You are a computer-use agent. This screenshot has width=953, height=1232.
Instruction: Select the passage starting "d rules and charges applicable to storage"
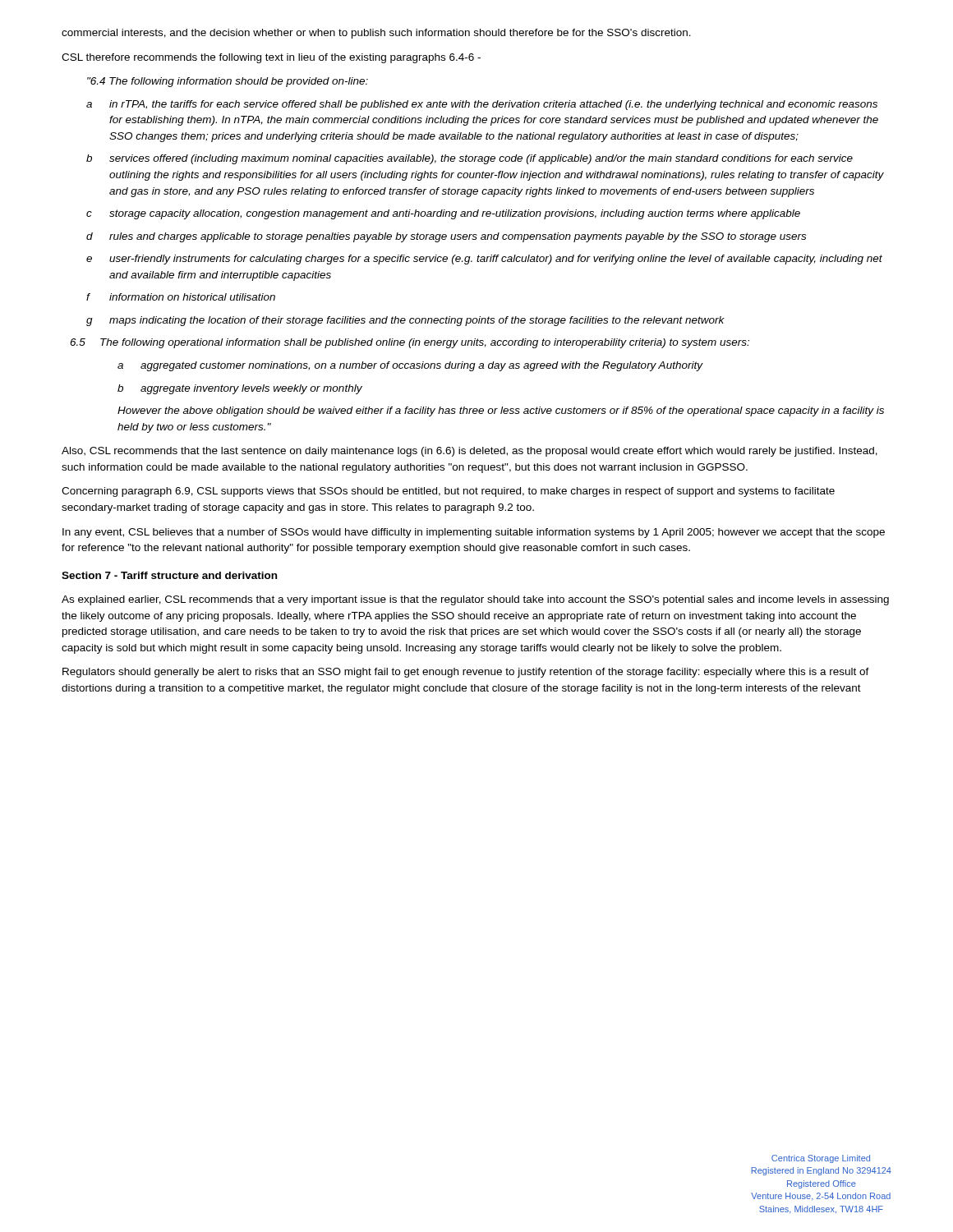tap(489, 236)
